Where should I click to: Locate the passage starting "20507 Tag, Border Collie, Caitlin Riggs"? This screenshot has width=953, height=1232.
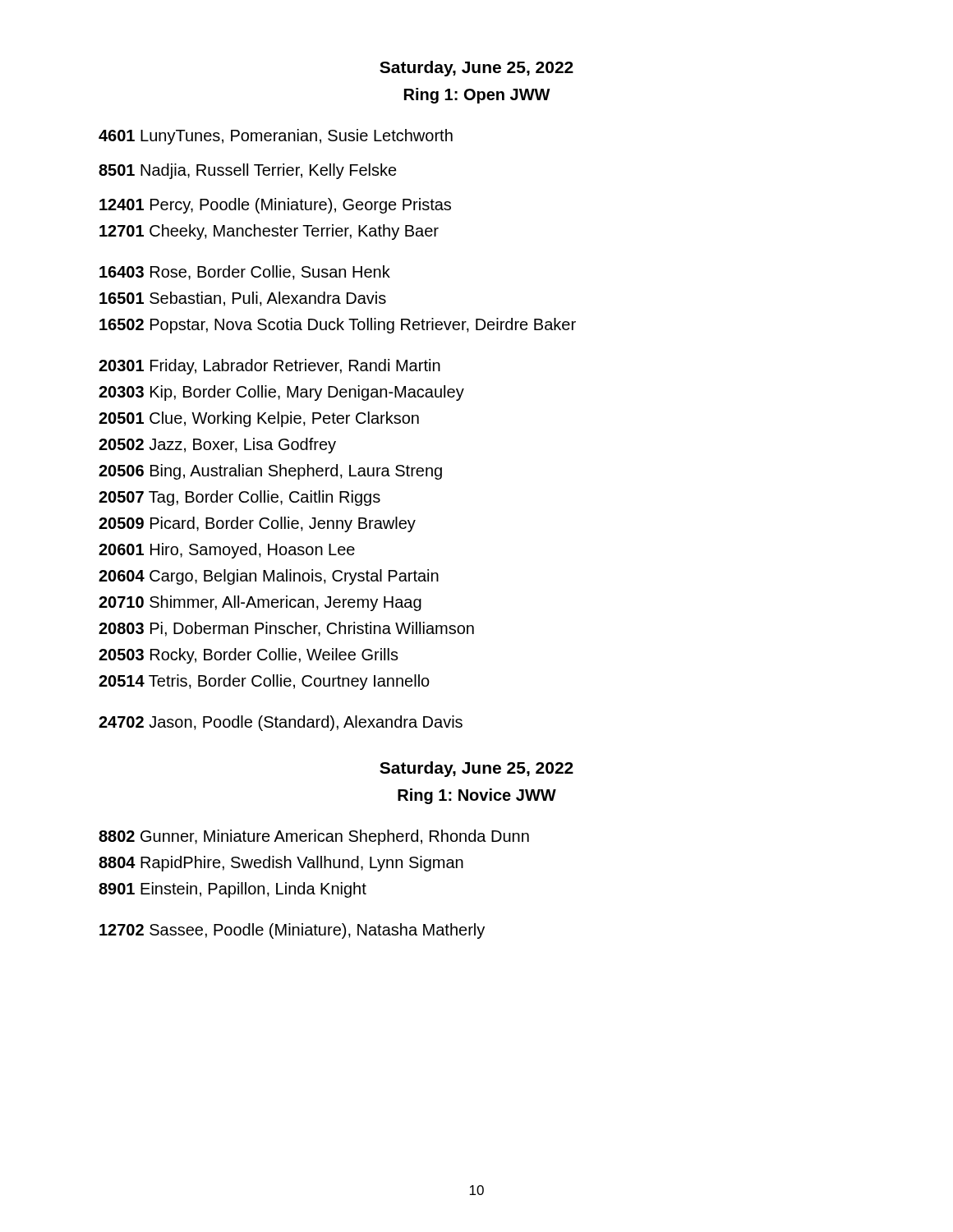[x=240, y=497]
